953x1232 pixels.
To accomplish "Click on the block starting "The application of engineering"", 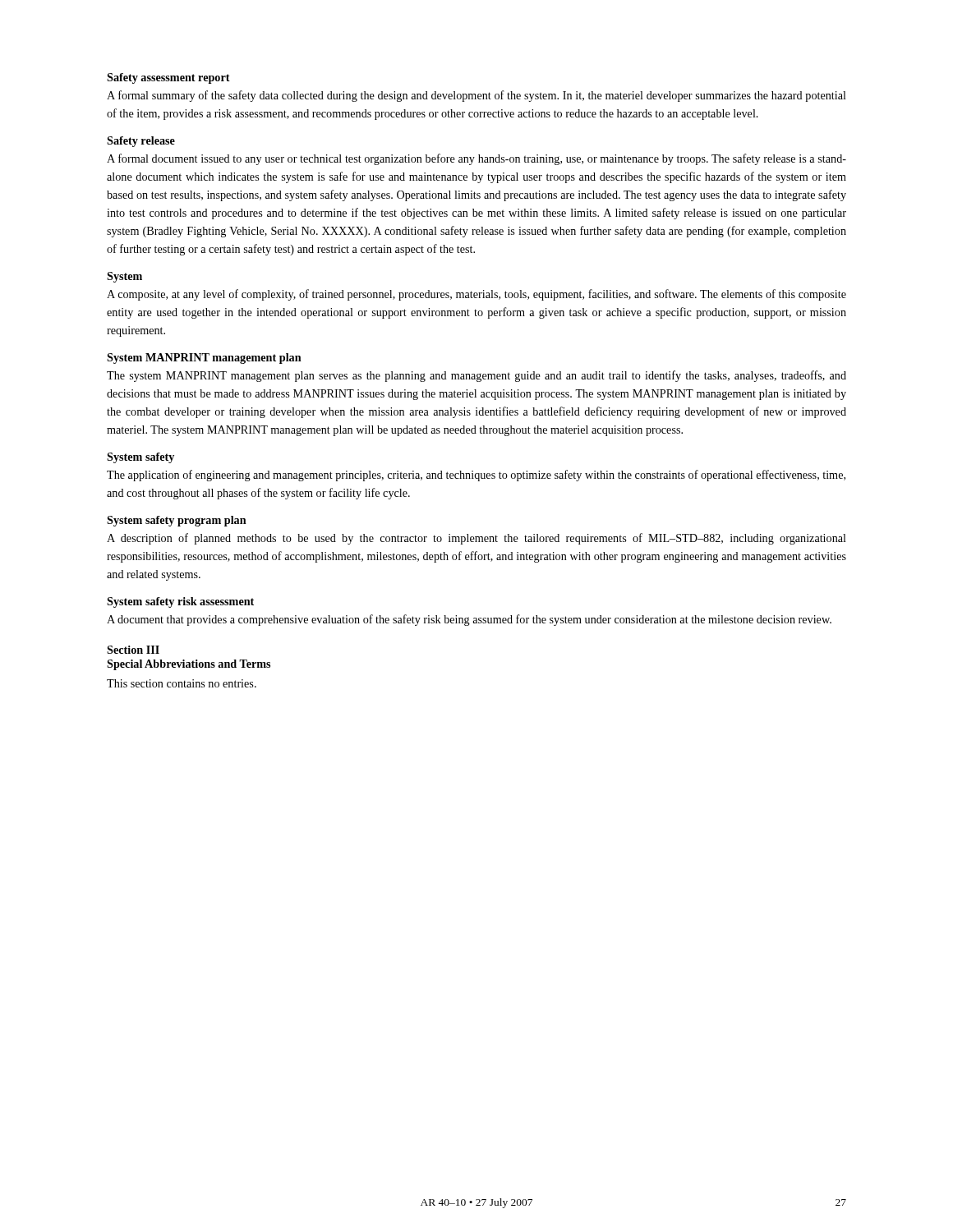I will (x=476, y=484).
